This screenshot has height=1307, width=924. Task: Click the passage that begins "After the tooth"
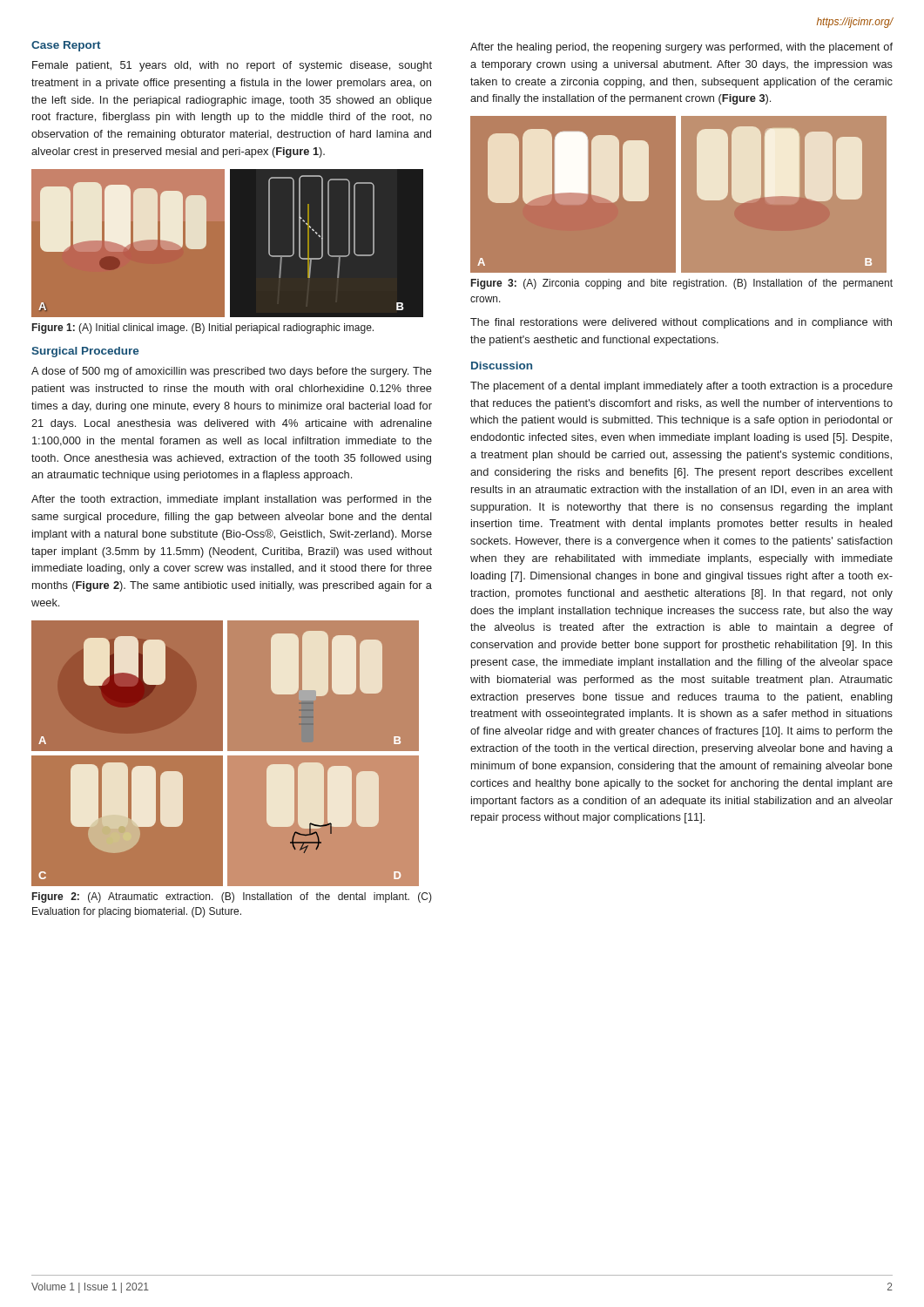232,551
